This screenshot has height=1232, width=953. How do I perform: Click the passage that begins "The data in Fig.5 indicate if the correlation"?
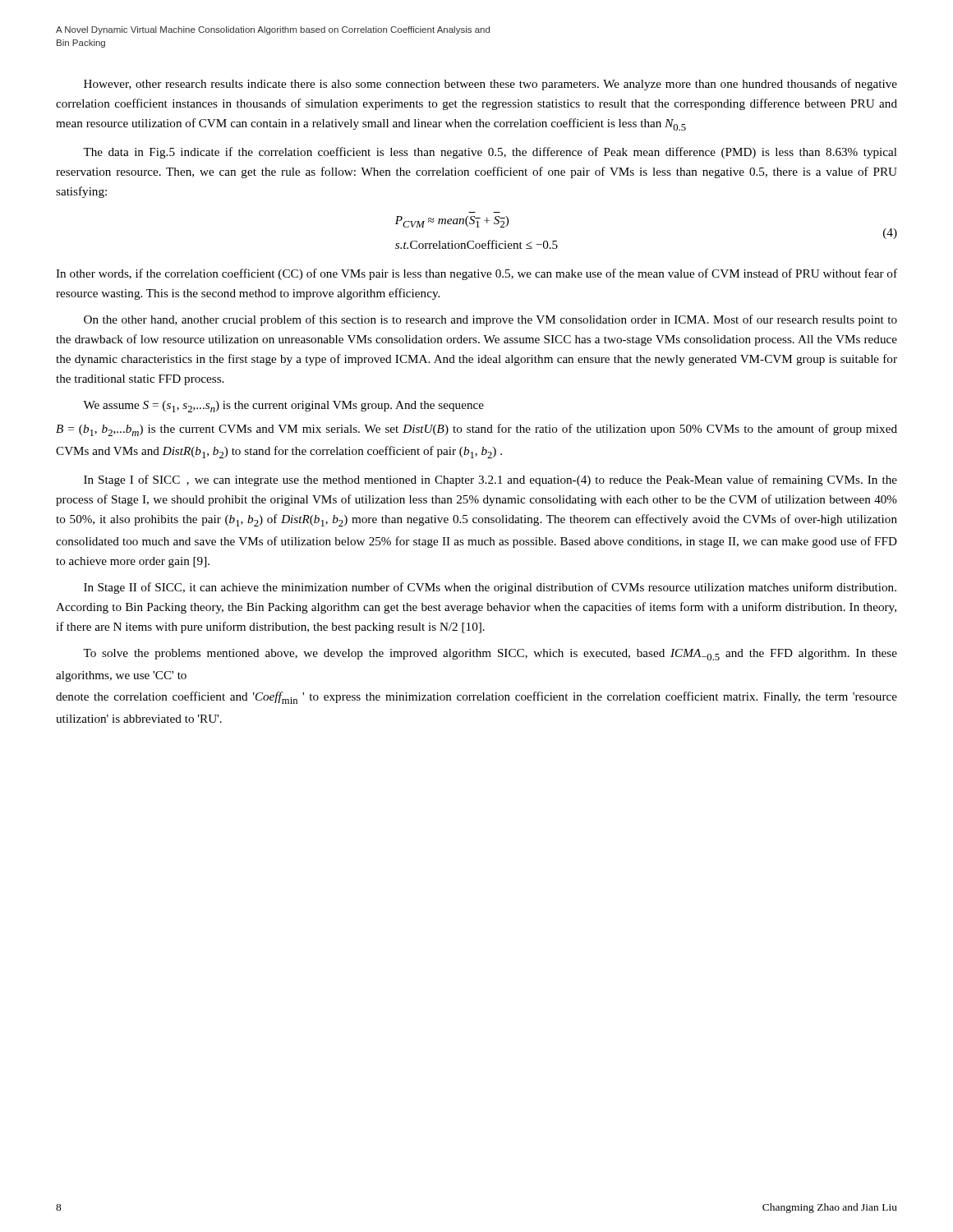(x=476, y=171)
